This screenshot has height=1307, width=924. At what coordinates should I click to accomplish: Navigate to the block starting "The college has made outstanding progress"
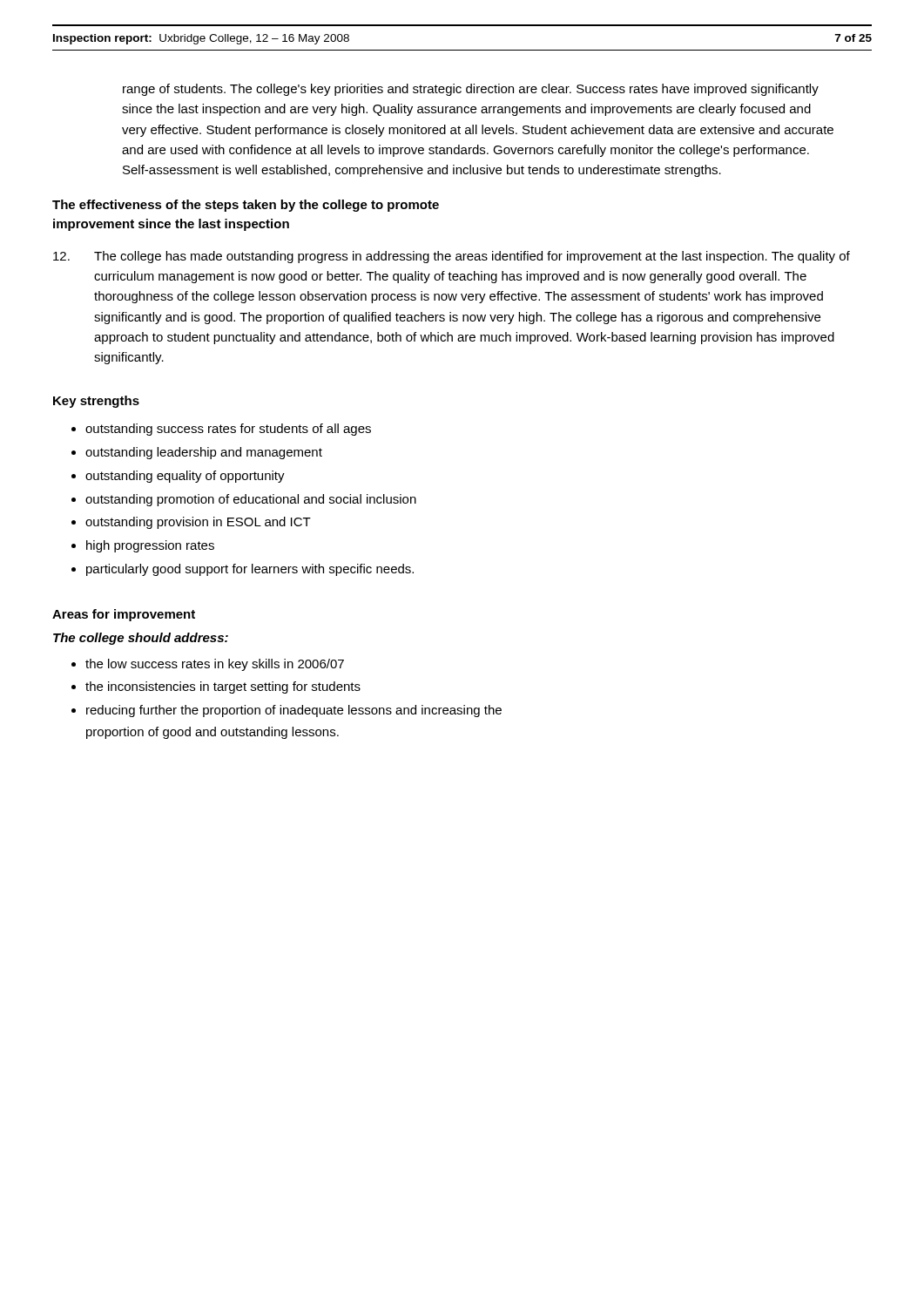(x=462, y=306)
